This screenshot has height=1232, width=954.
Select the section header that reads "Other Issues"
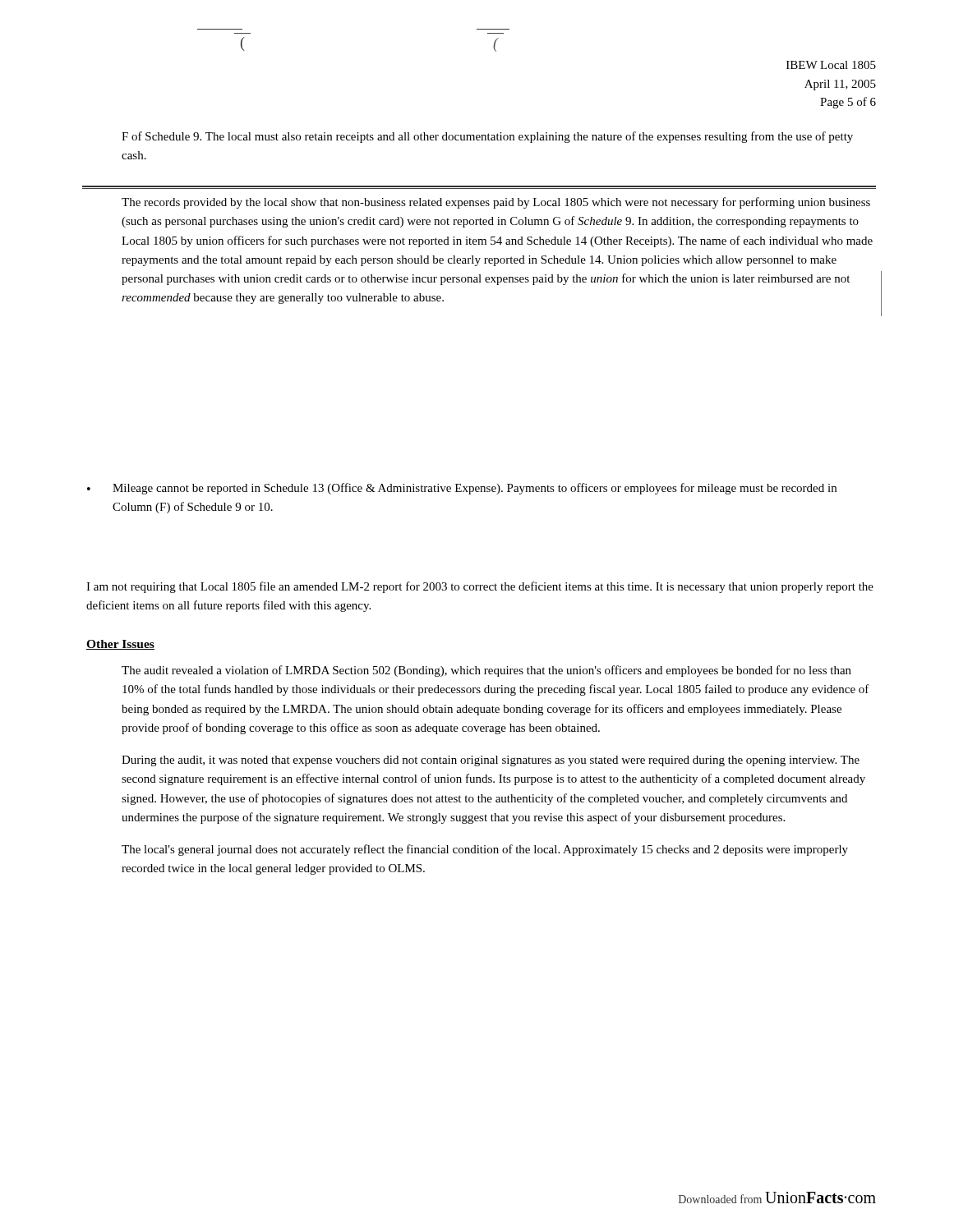click(x=120, y=644)
